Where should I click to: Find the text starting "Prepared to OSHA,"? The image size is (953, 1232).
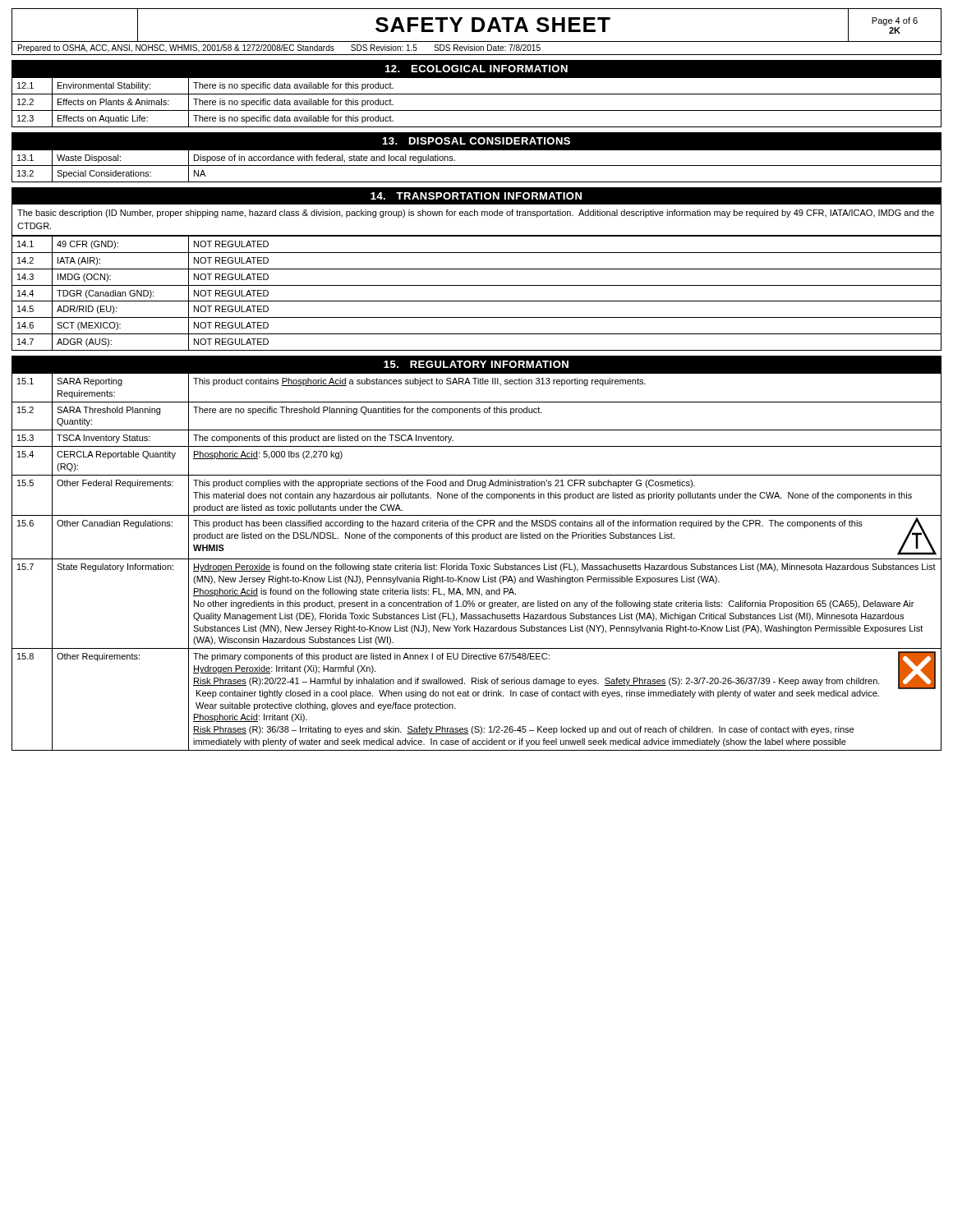tap(279, 48)
